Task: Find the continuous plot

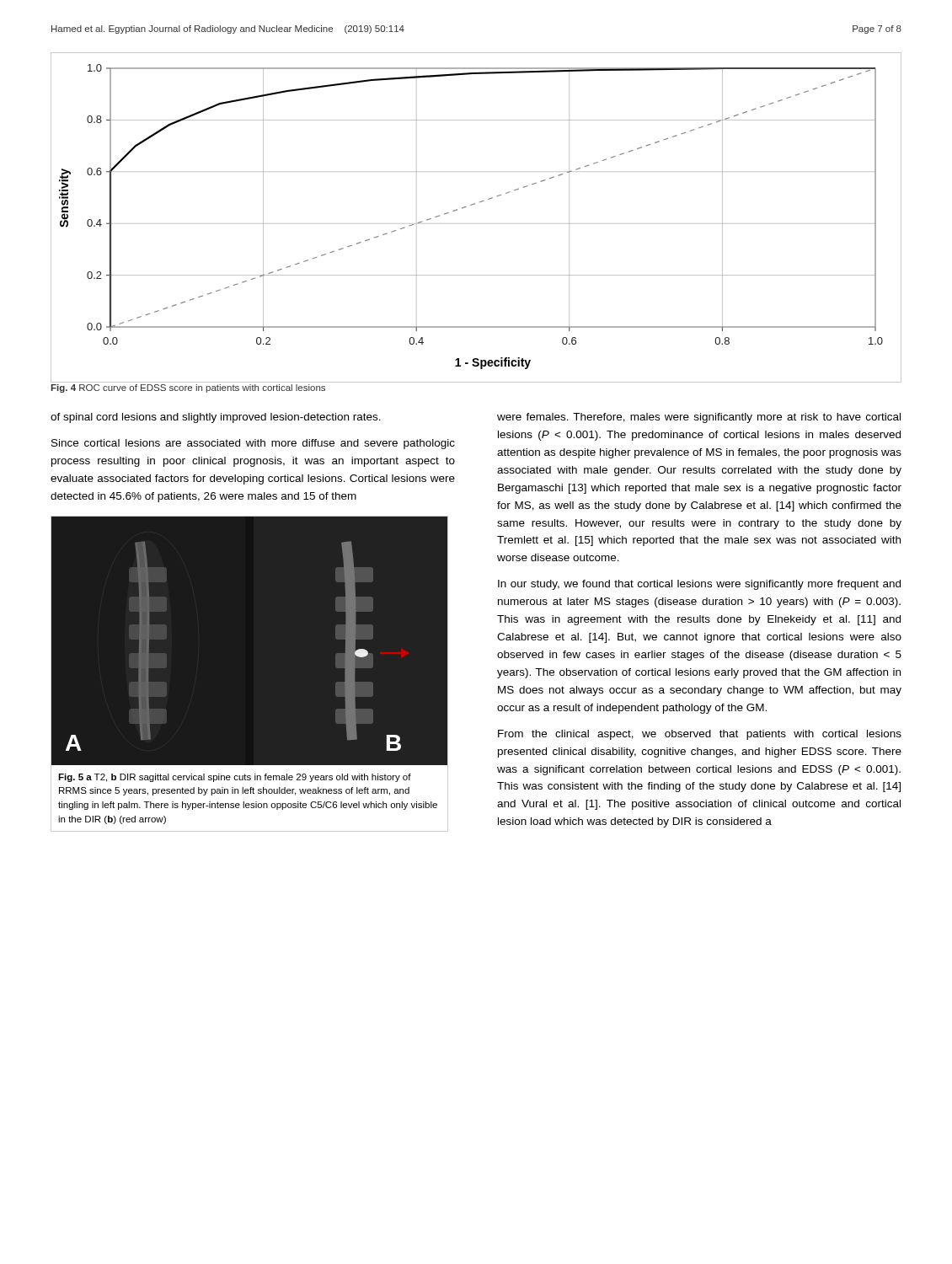Action: coord(476,217)
